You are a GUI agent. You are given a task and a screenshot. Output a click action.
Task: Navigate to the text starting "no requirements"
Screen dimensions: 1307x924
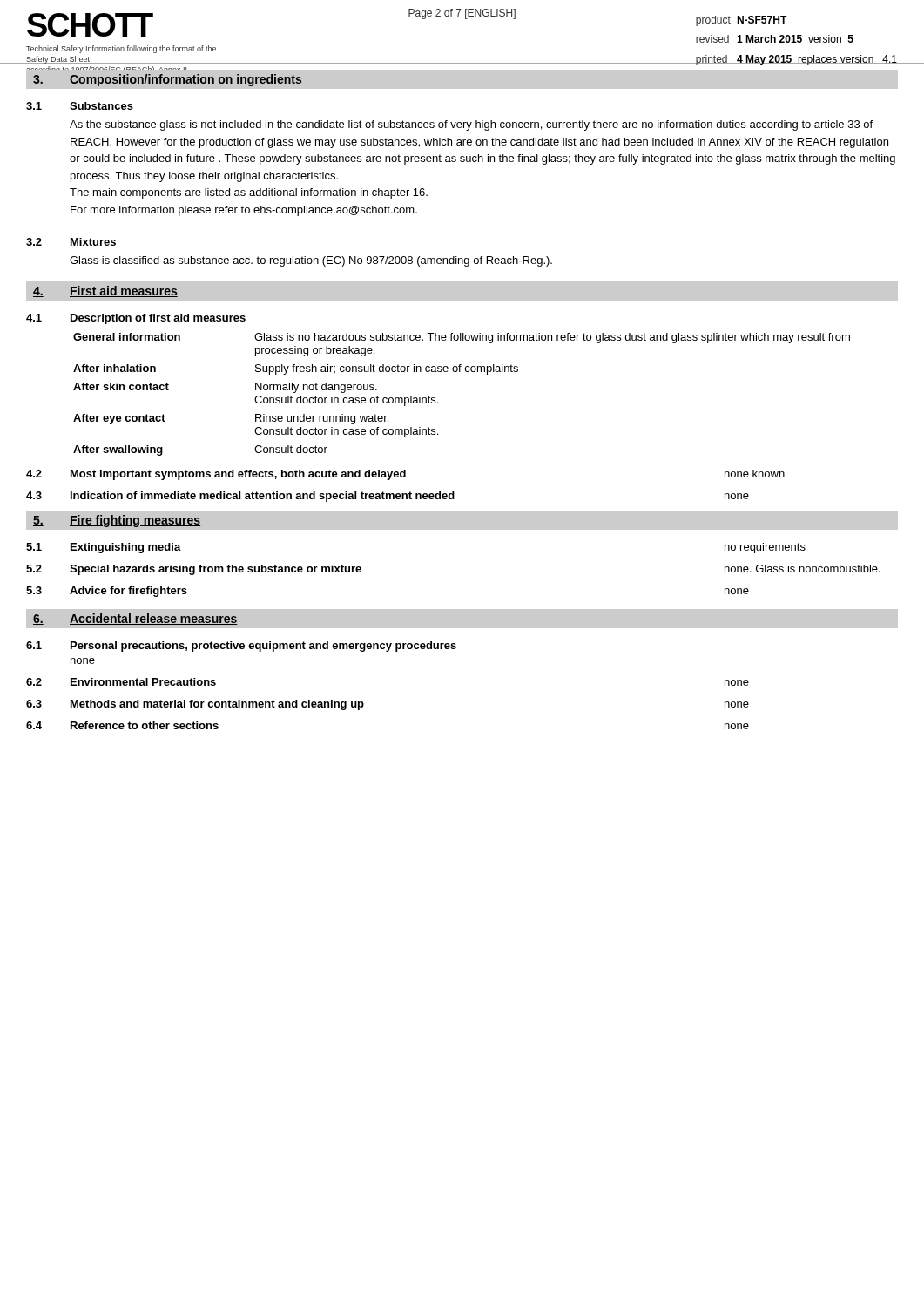[765, 546]
